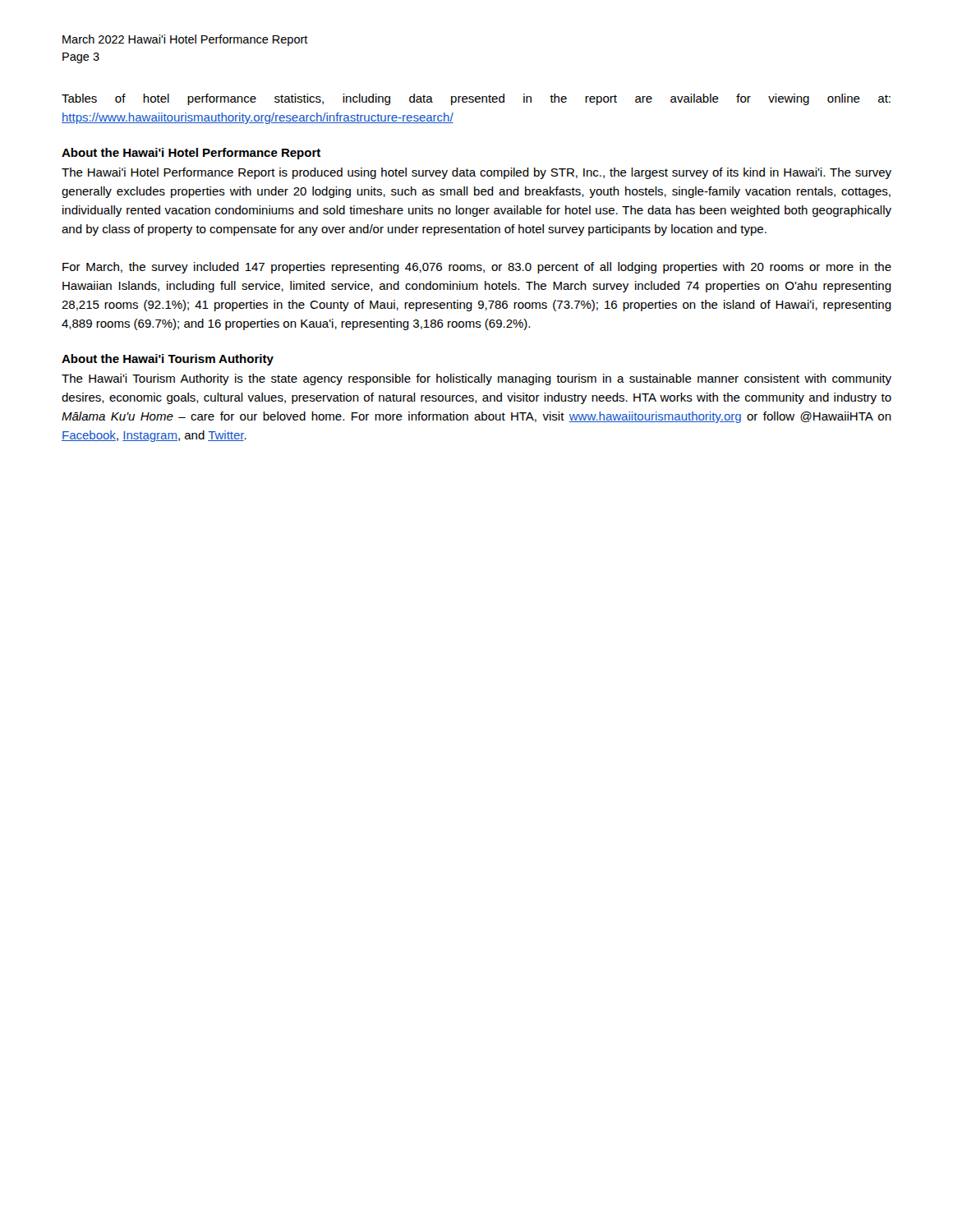This screenshot has height=1232, width=953.
Task: Point to the block beginning "For March, the survey included 147"
Action: click(476, 295)
